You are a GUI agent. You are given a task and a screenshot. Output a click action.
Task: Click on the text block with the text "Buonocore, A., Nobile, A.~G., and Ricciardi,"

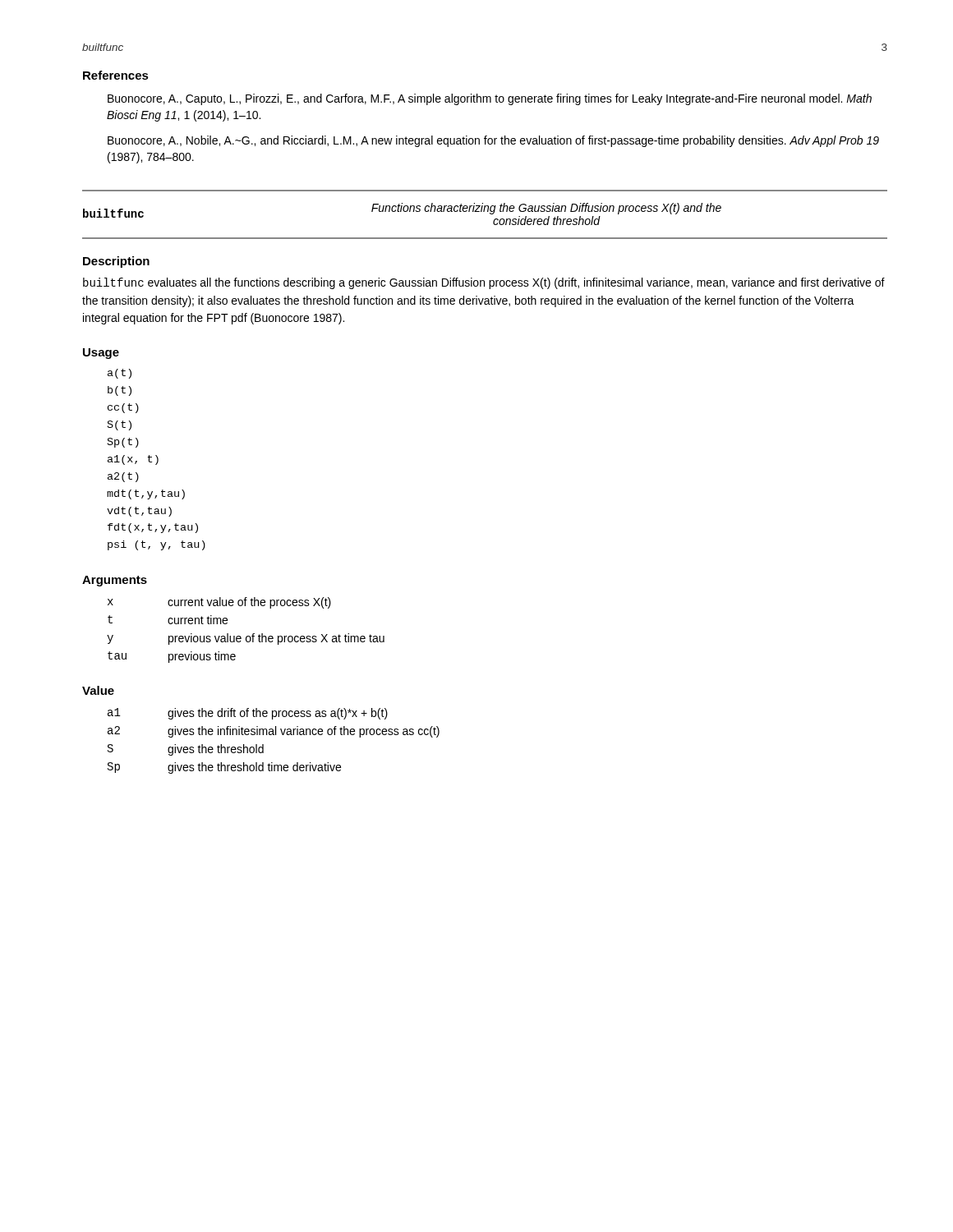pyautogui.click(x=493, y=148)
